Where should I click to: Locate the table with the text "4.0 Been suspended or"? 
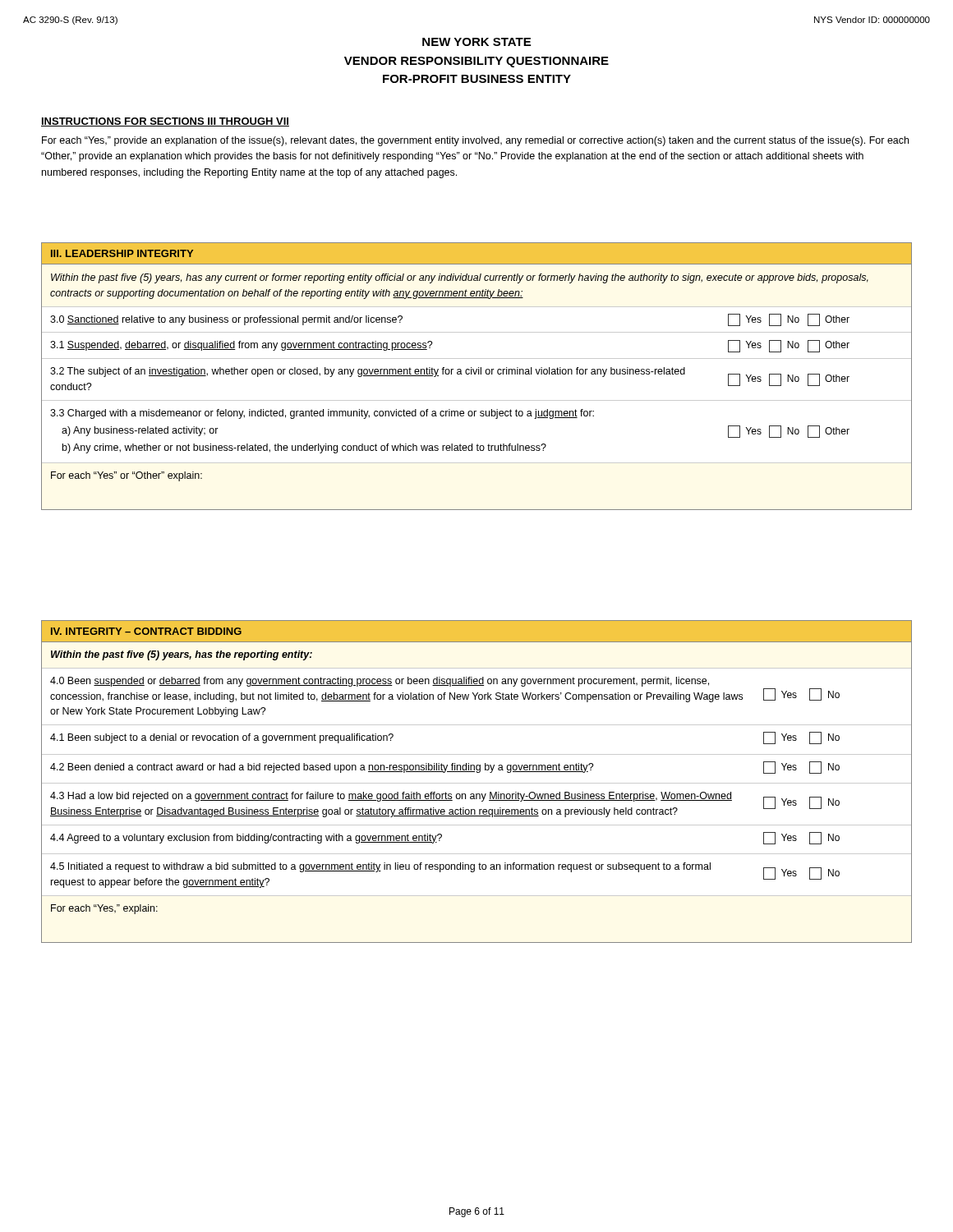476,805
